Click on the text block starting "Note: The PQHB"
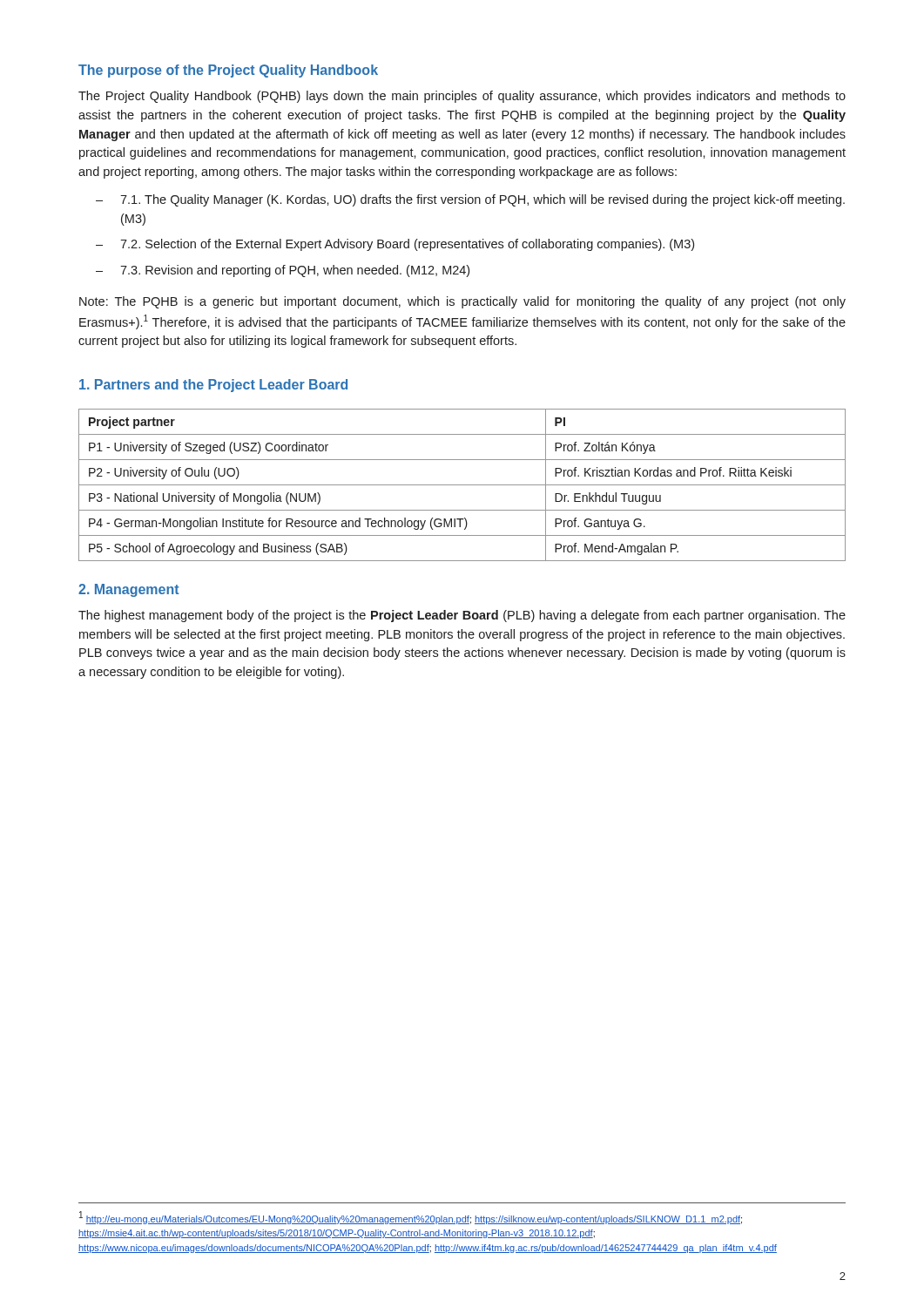This screenshot has width=924, height=1307. [462, 322]
